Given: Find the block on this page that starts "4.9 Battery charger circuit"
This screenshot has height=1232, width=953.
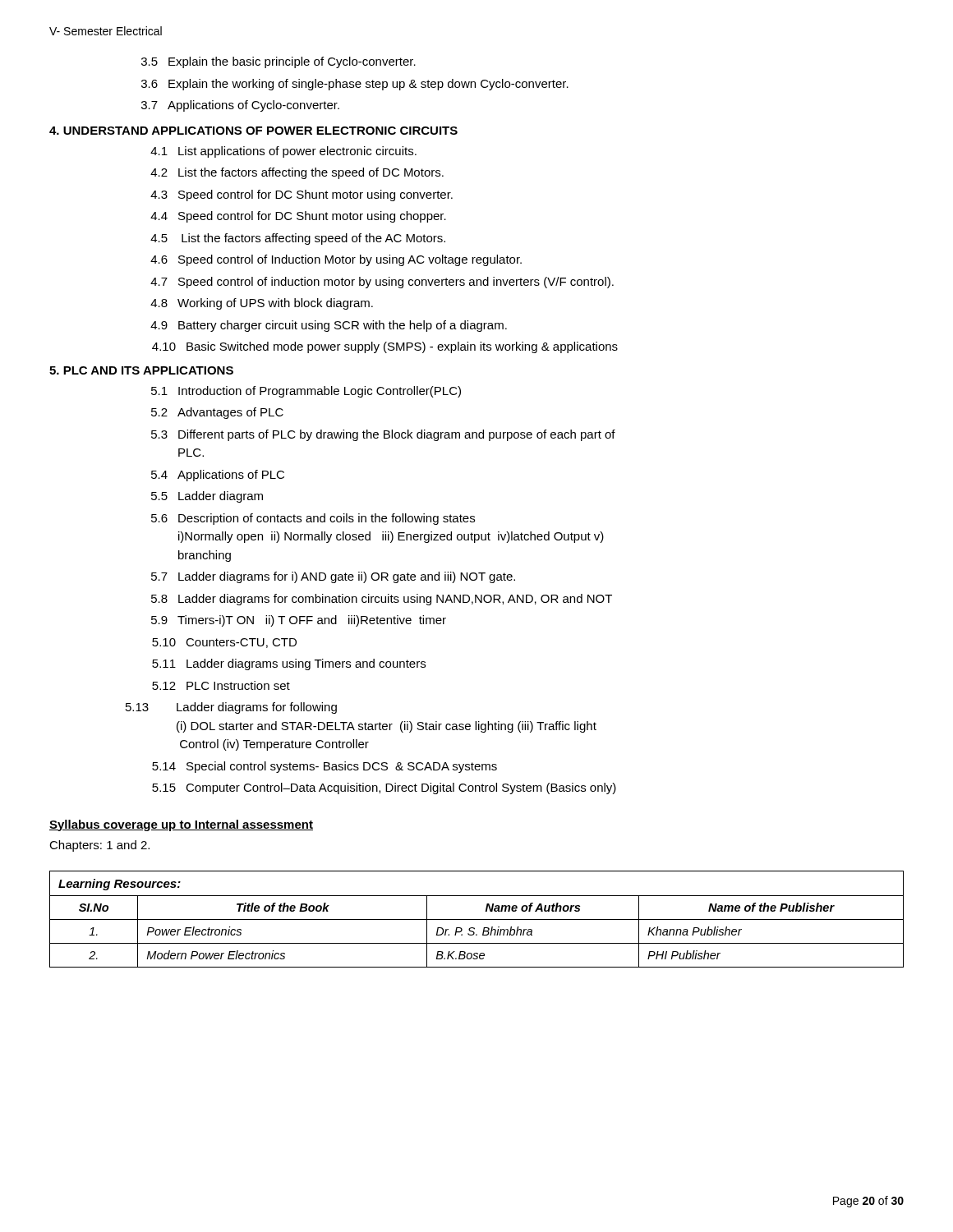Looking at the screenshot, I should click(316, 325).
